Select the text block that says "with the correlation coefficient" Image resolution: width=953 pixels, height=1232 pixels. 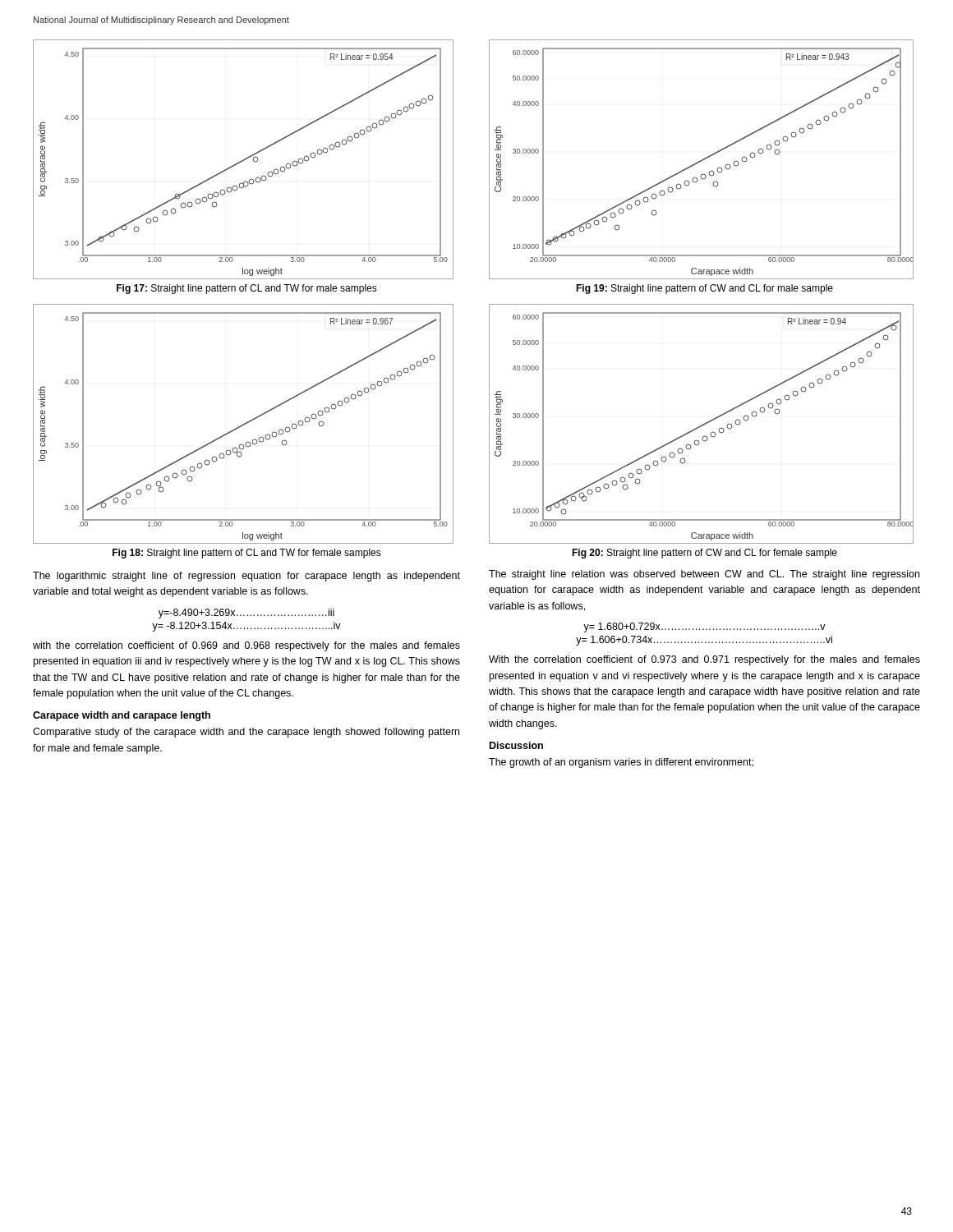click(x=246, y=669)
